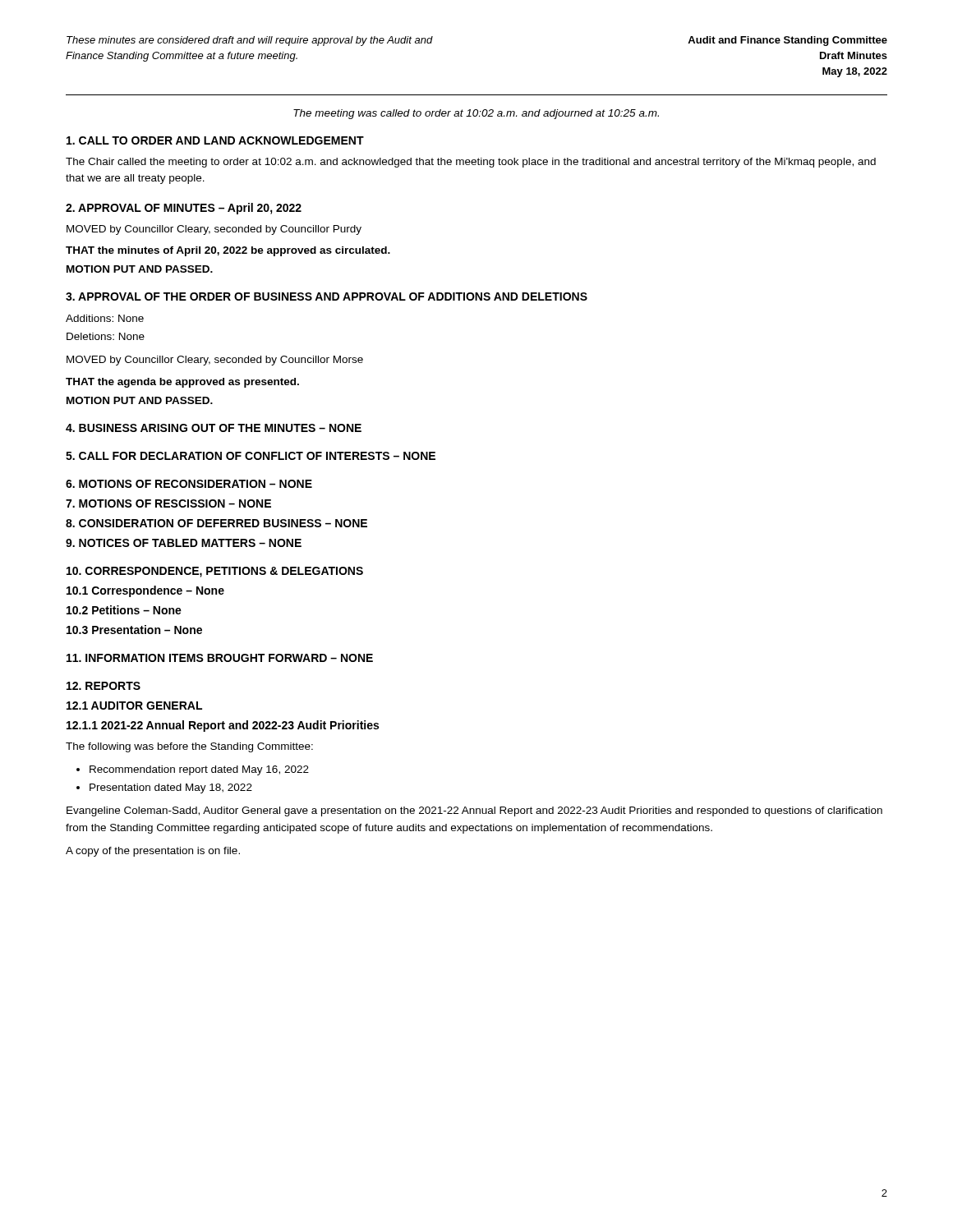
Task: Select the section header that says "9. NOTICES OF TABLED"
Action: (184, 543)
